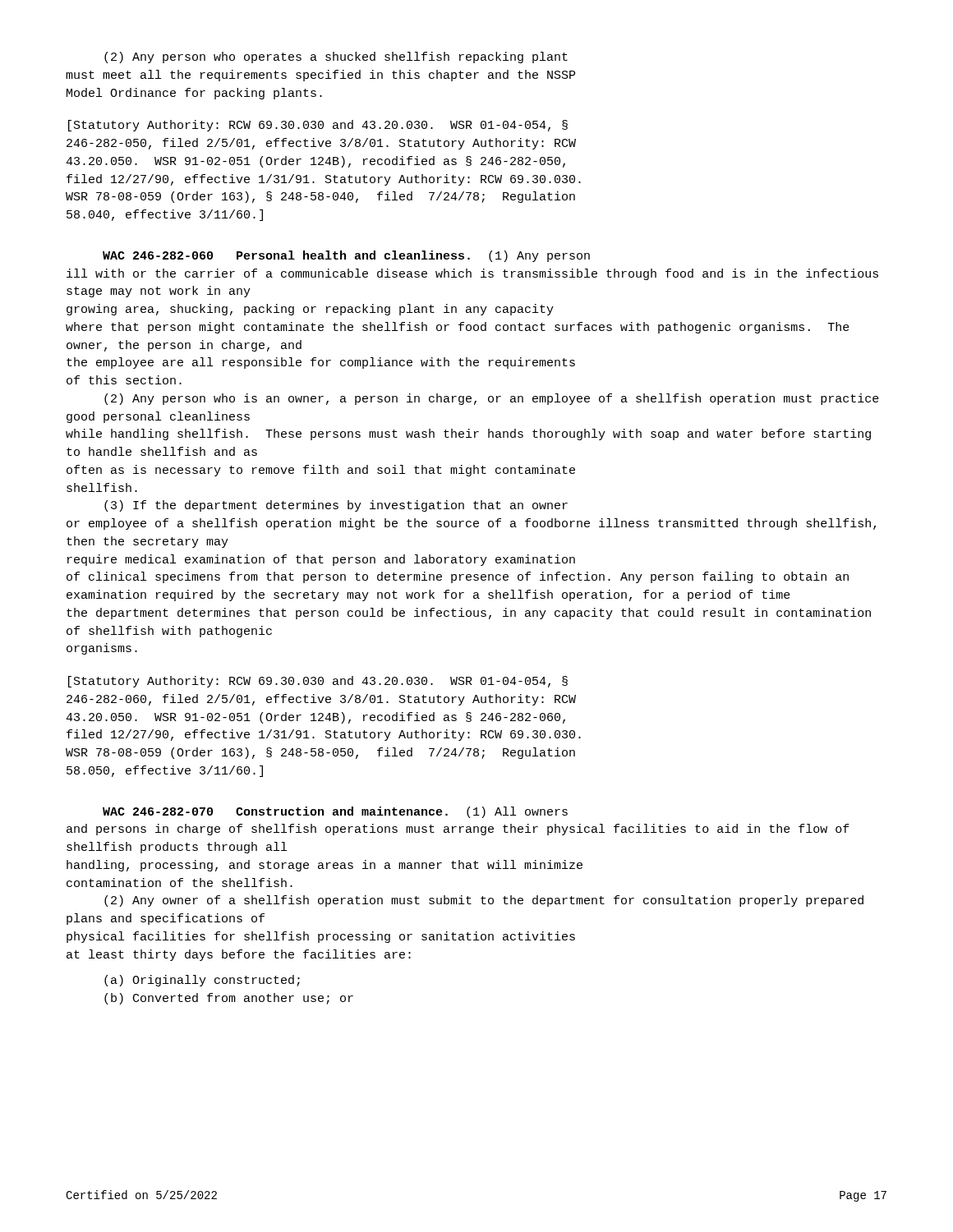
Task: Locate the passage starting "(2) Any person who operates a shucked"
Action: [x=321, y=76]
